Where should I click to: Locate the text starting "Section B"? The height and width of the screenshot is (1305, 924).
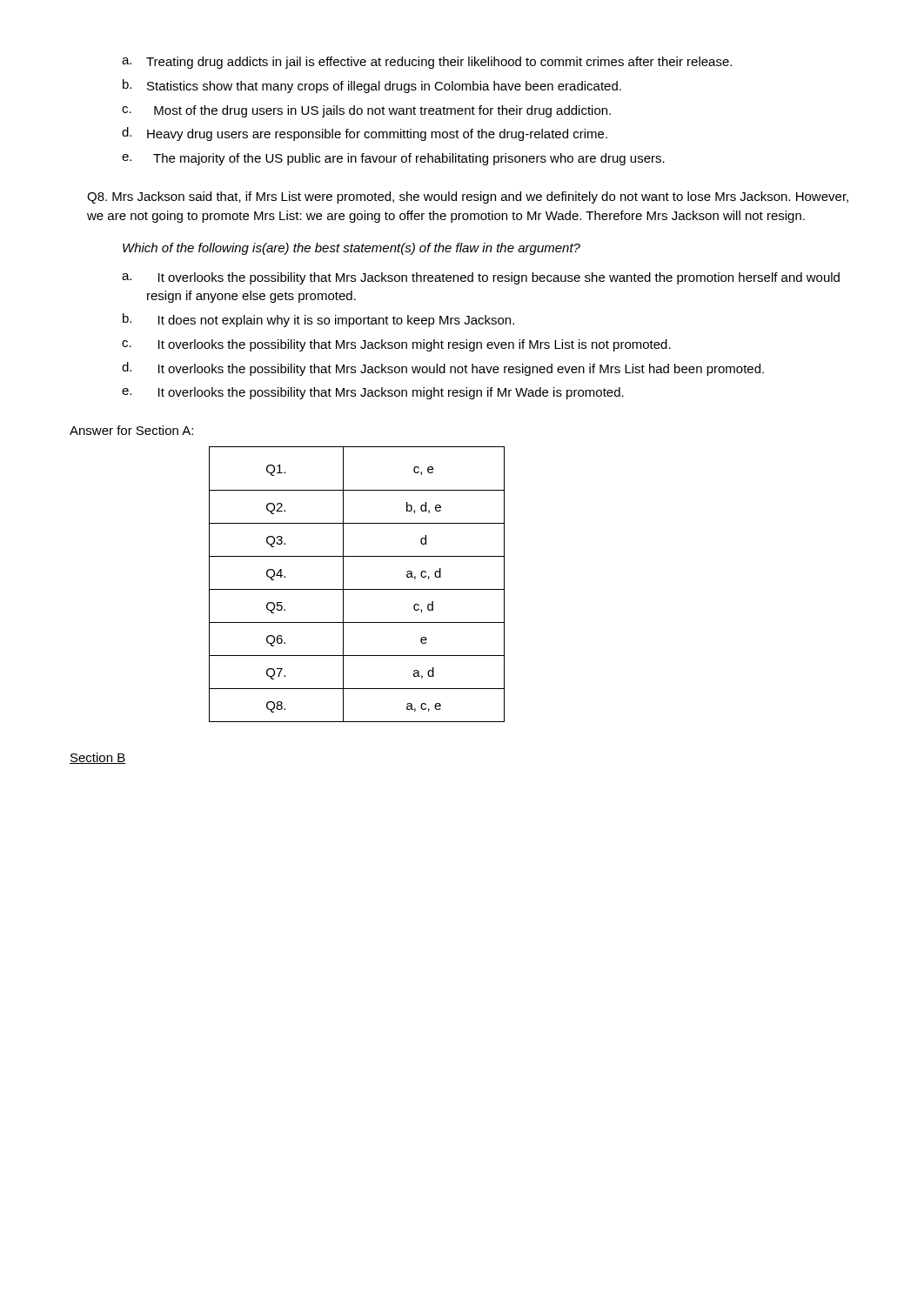[98, 757]
